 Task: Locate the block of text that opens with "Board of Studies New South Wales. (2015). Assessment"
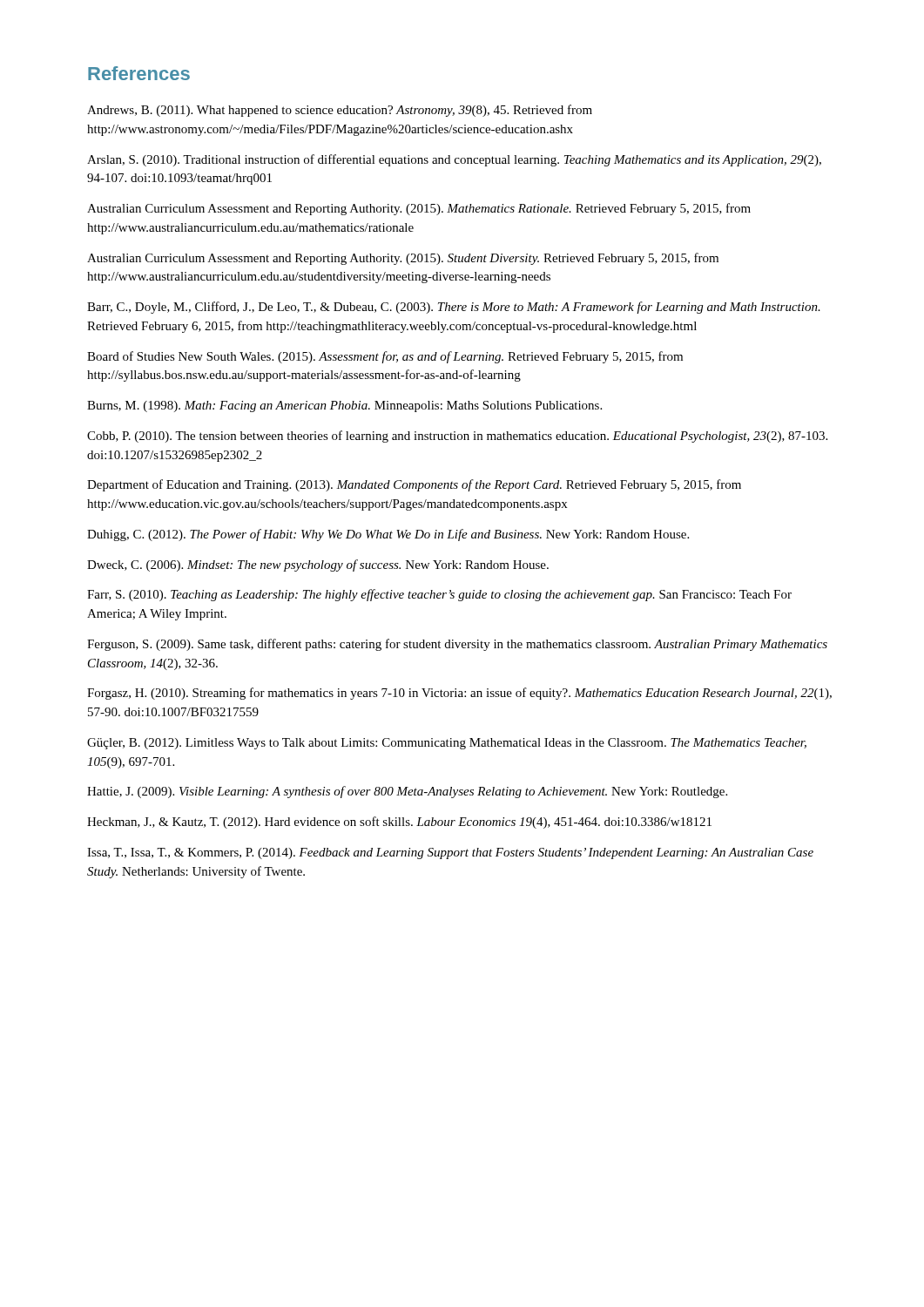[x=385, y=365]
